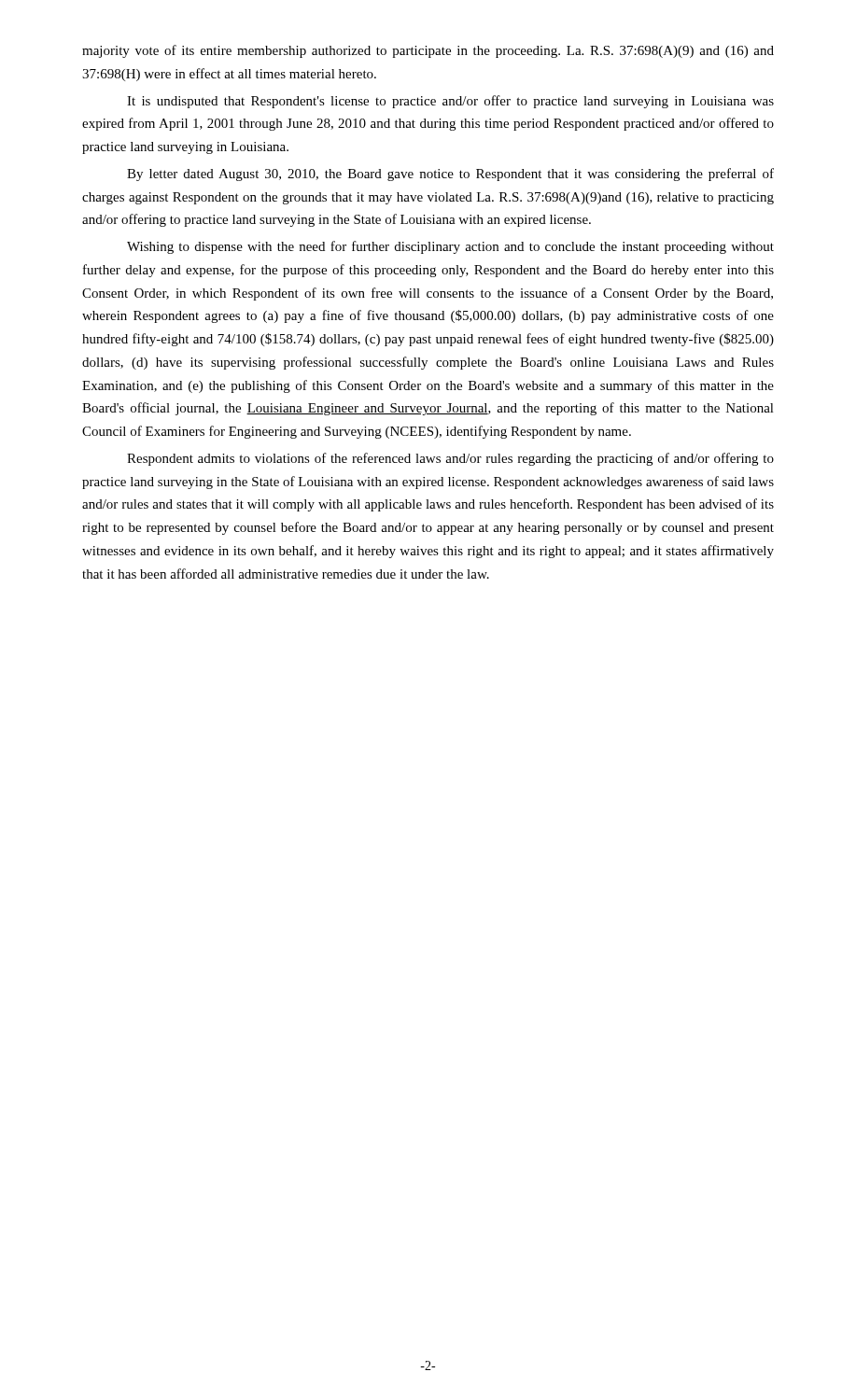Find the text block that reads "Respondent admits to violations of the referenced laws"

(x=428, y=516)
